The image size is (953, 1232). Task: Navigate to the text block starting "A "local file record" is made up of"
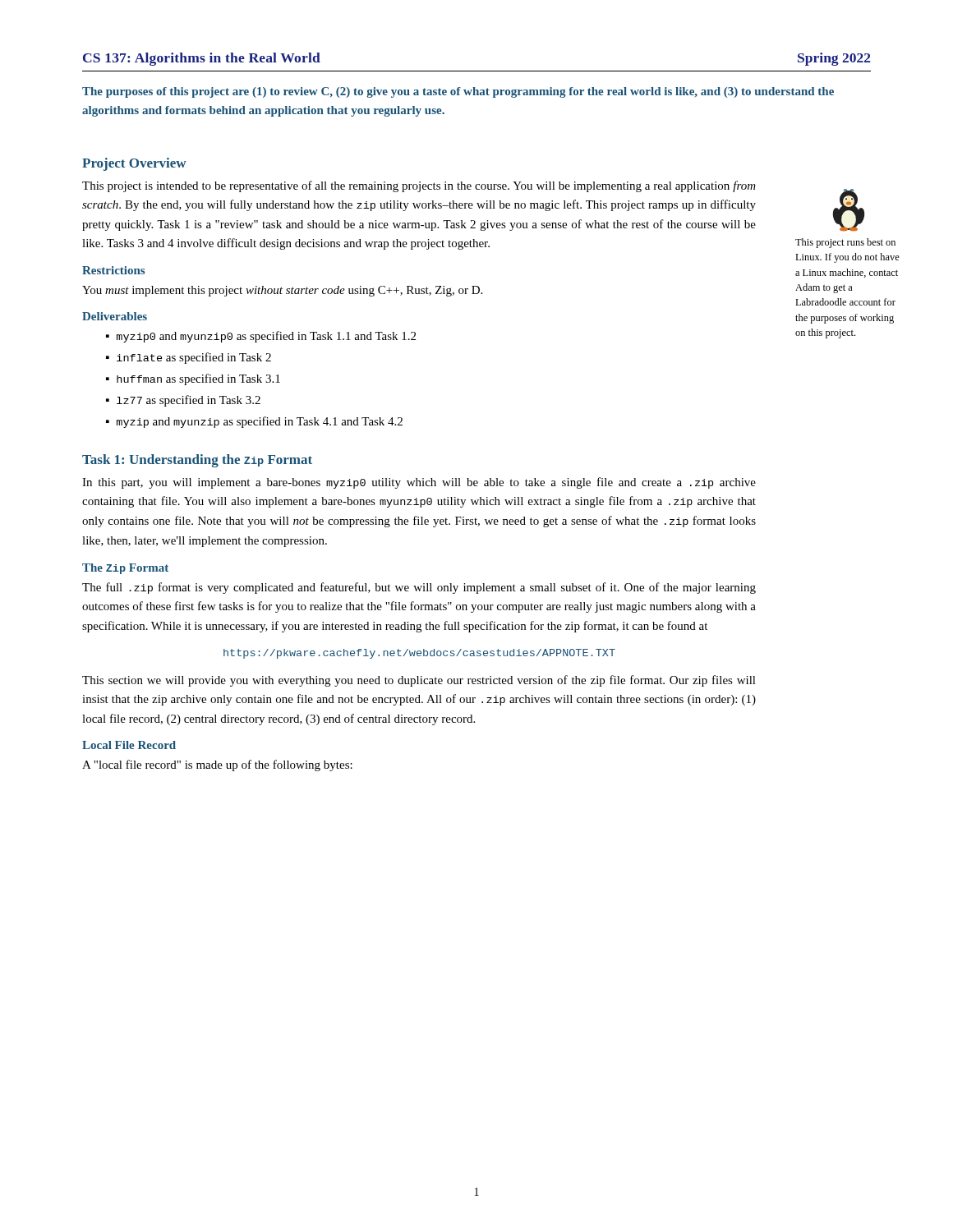[218, 765]
